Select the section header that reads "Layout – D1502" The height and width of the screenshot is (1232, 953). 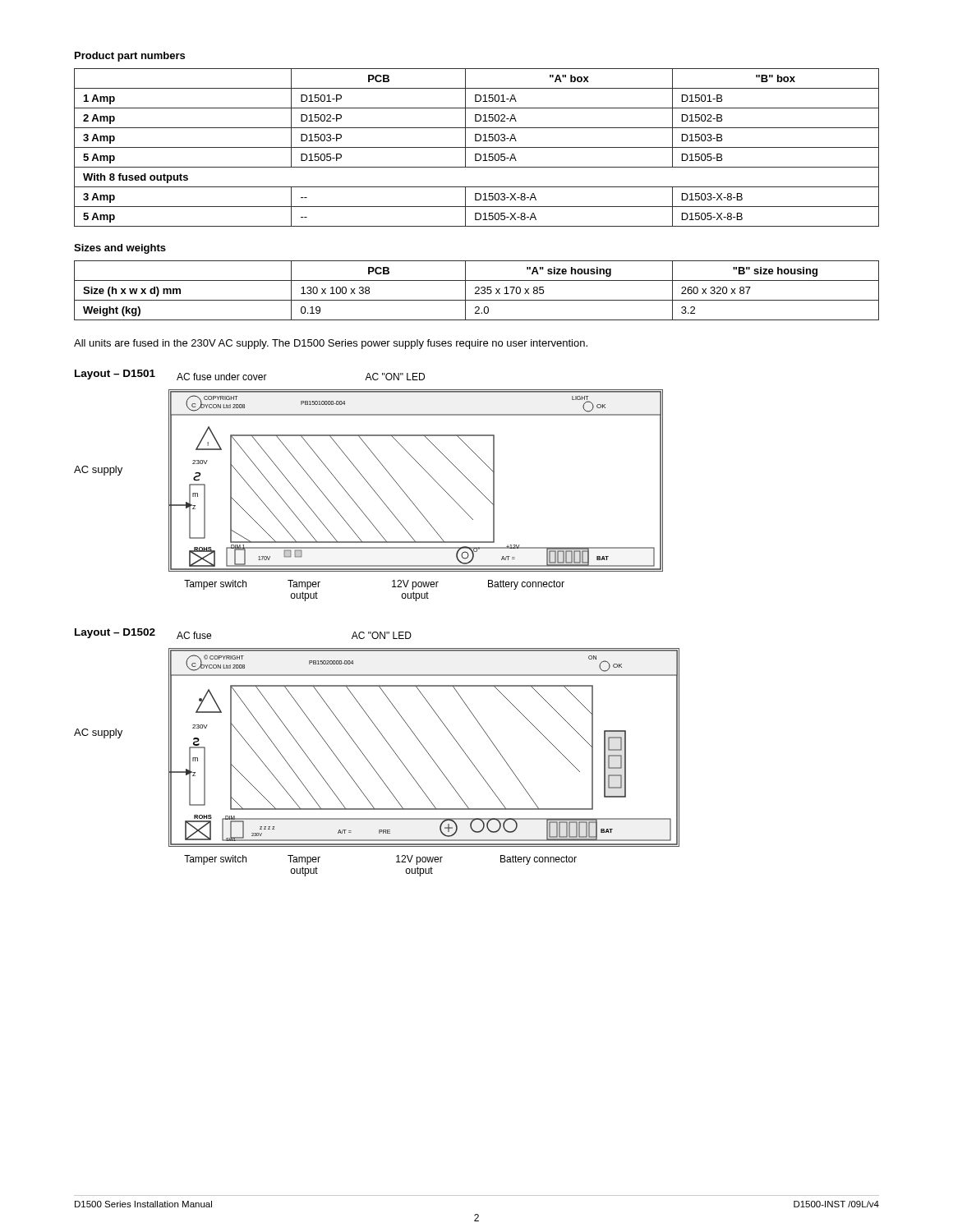(x=115, y=632)
